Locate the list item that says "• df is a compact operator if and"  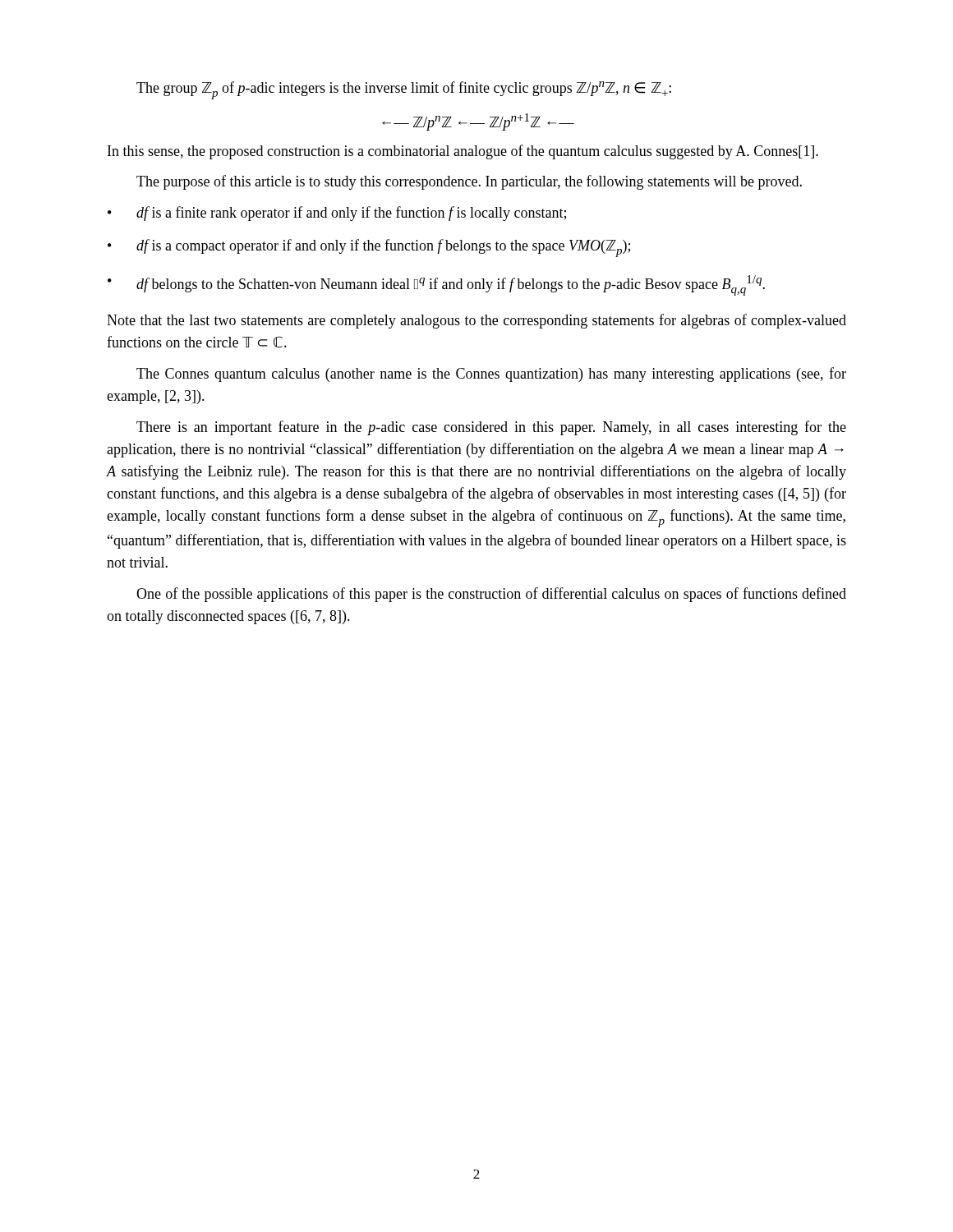pos(476,247)
